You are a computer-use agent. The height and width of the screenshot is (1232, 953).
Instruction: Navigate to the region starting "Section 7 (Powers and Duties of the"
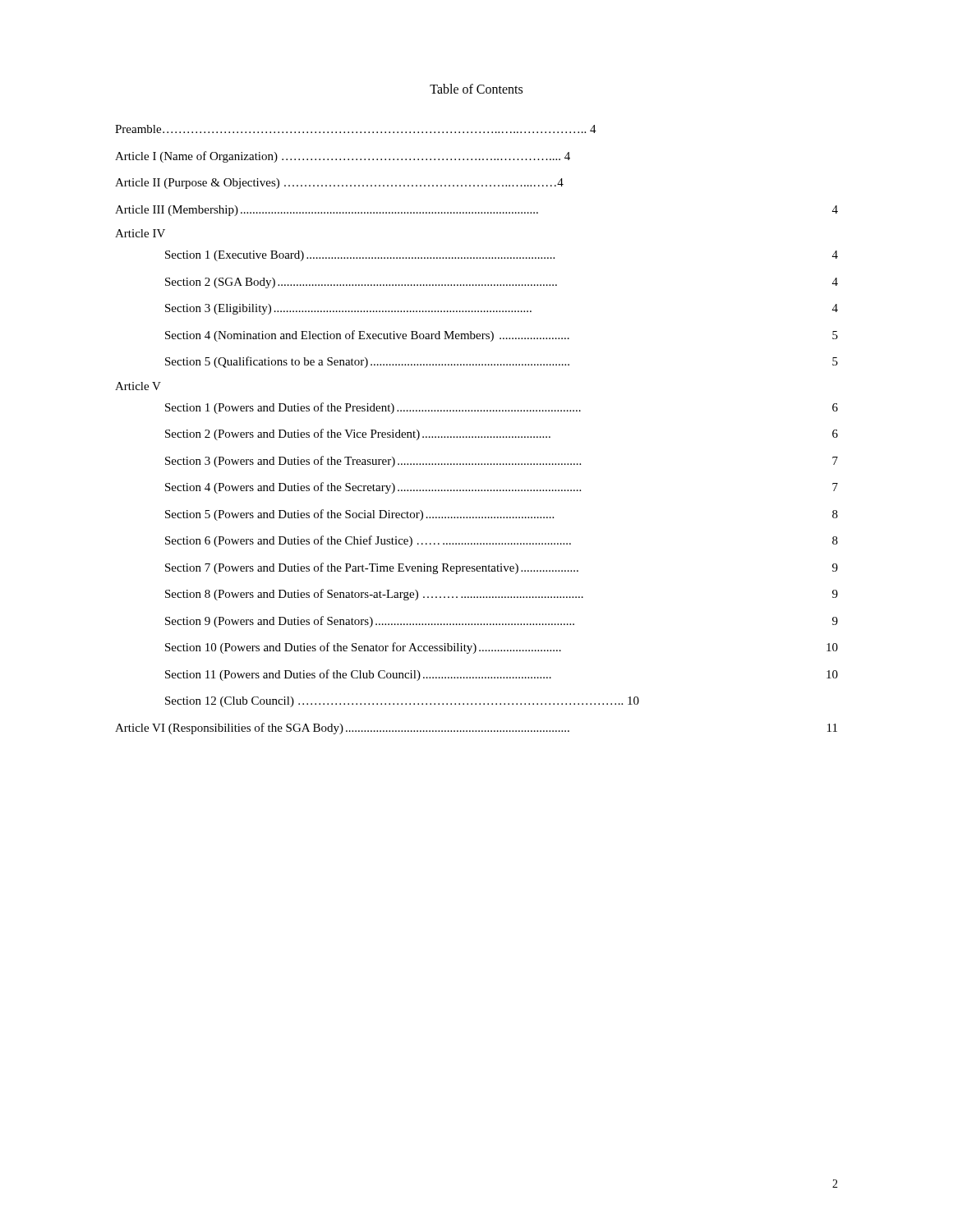(x=501, y=567)
